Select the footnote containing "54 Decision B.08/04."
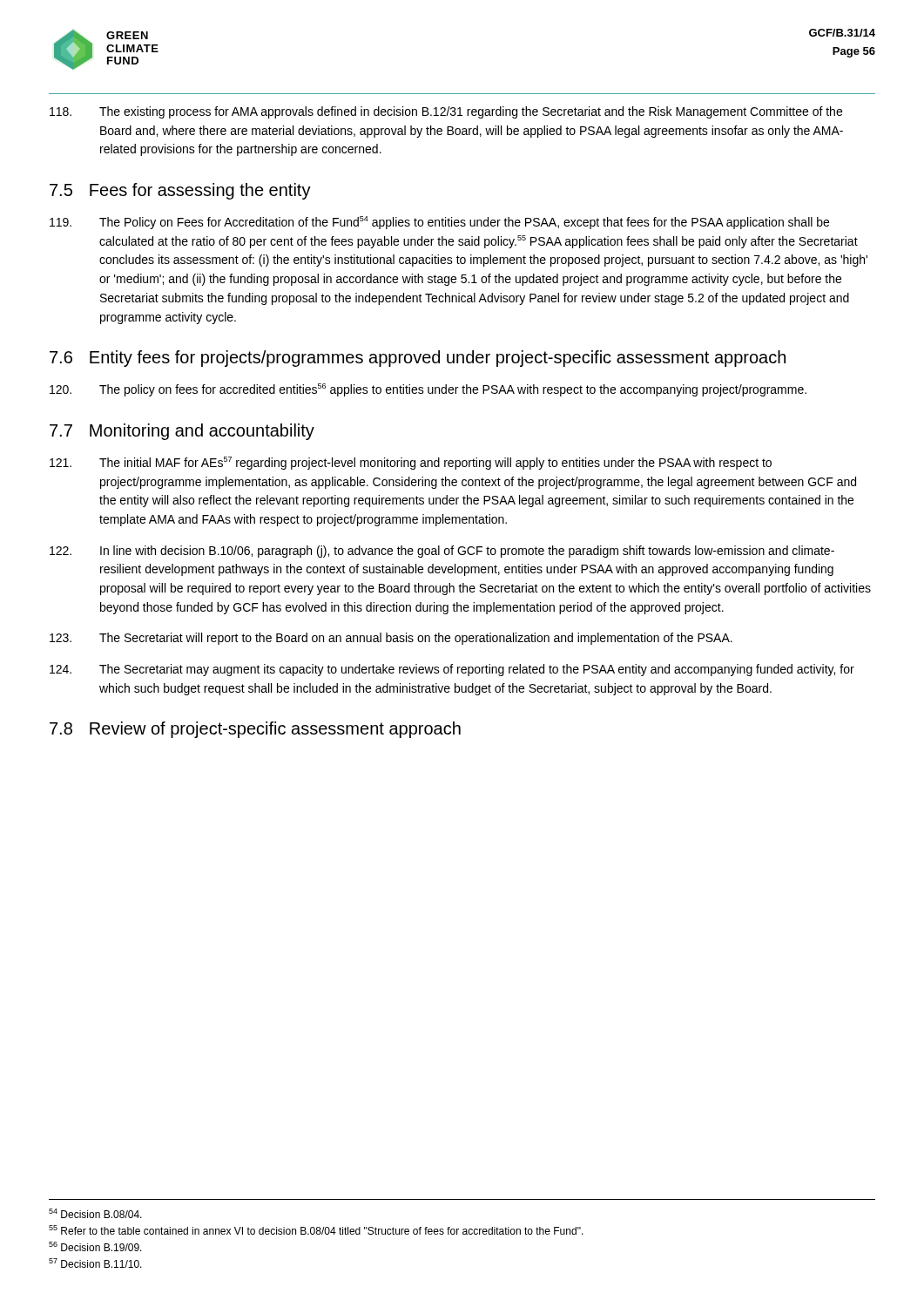Viewport: 924px width, 1307px height. click(96, 1214)
